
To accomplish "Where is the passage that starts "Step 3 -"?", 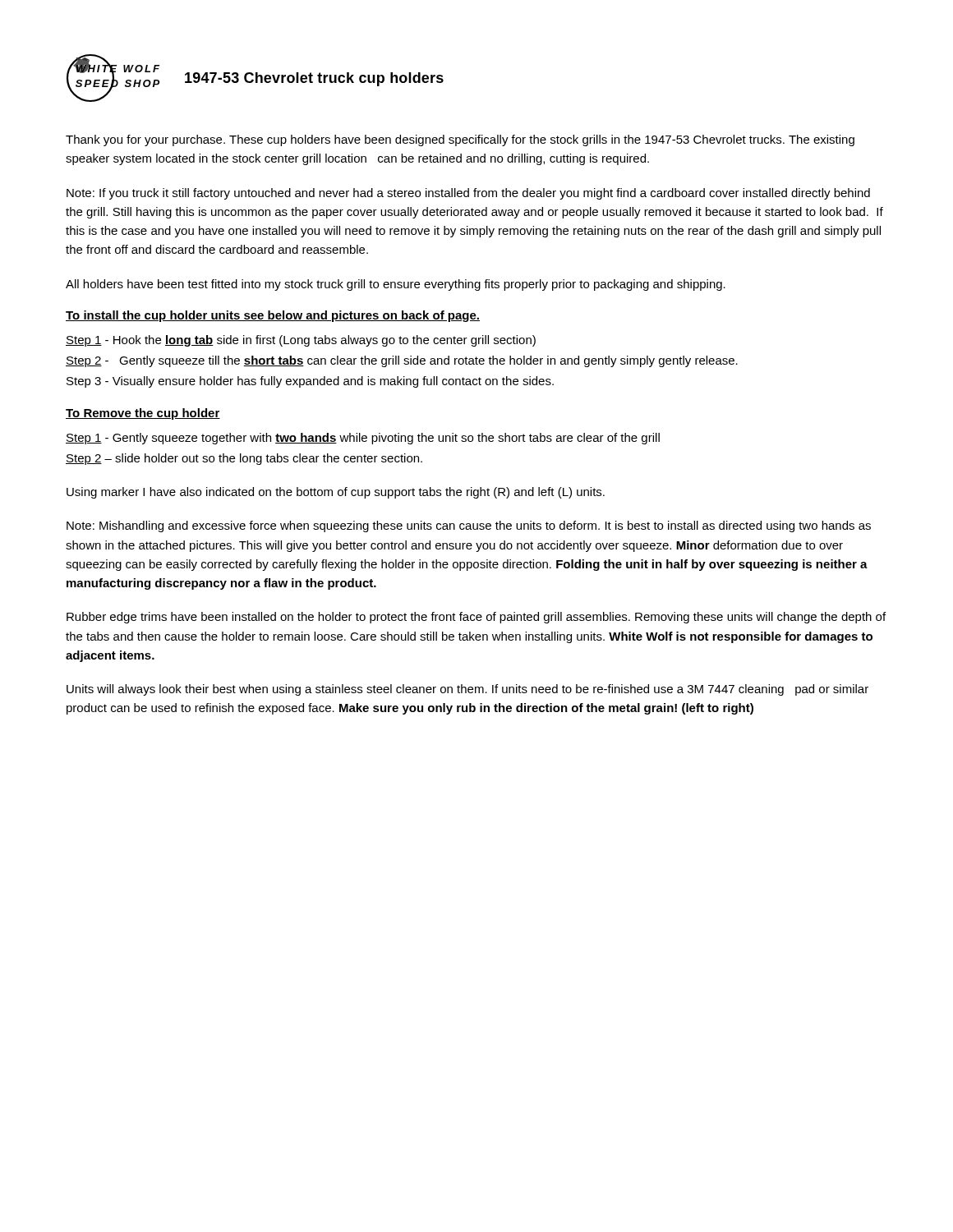I will (x=310, y=381).
